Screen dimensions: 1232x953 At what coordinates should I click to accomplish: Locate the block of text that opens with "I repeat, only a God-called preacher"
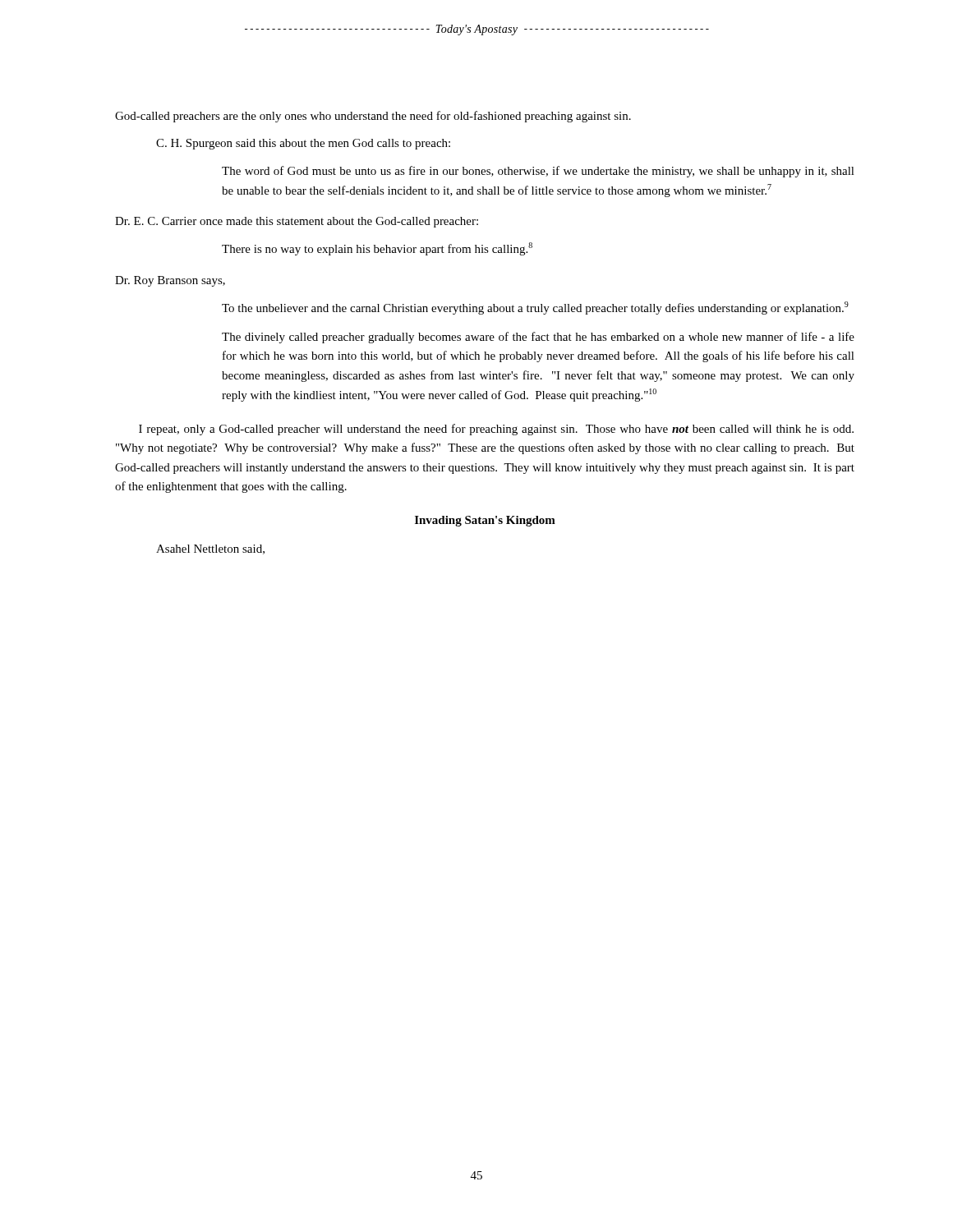pos(485,457)
